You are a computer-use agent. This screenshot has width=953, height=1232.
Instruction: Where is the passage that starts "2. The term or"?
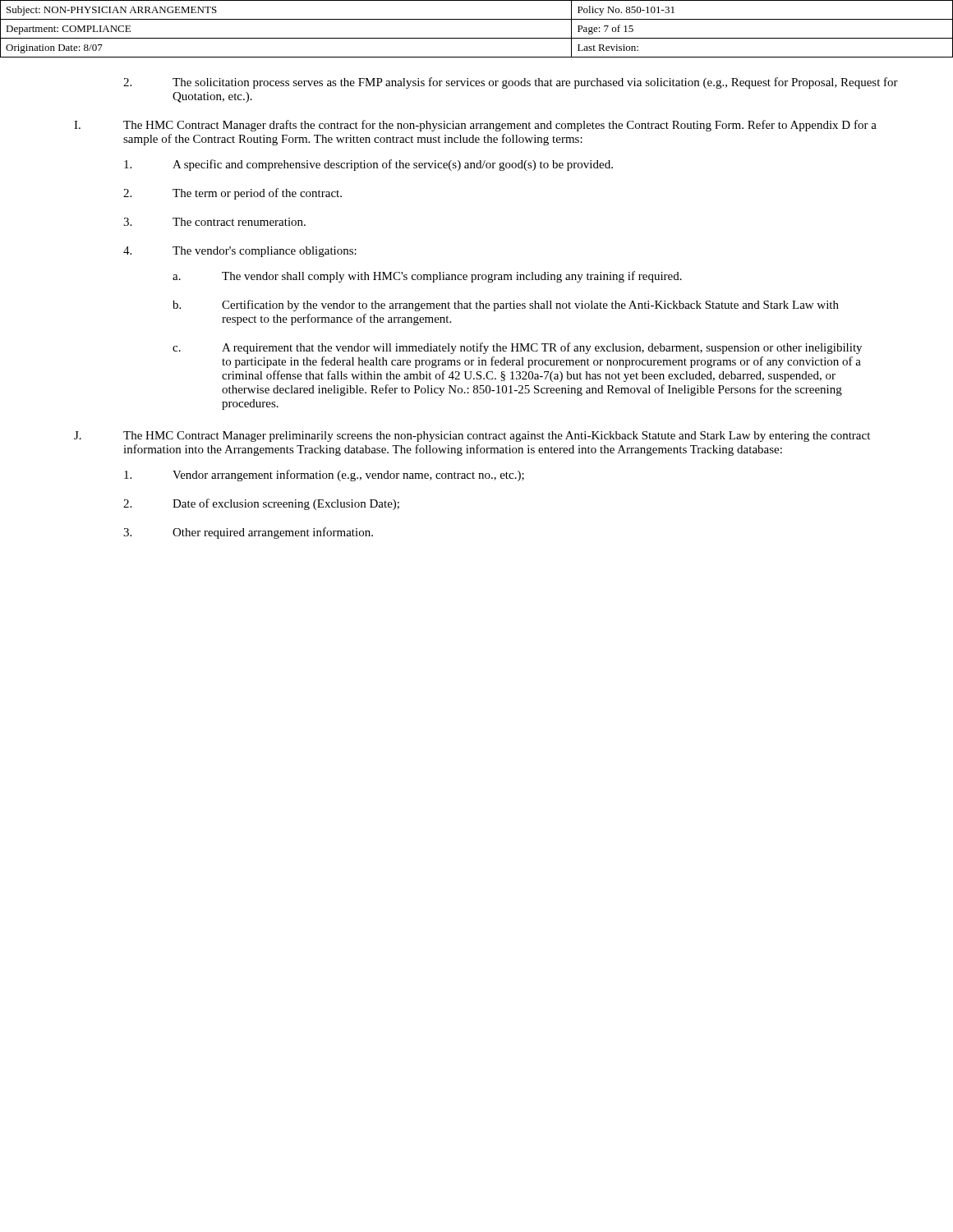point(232,194)
